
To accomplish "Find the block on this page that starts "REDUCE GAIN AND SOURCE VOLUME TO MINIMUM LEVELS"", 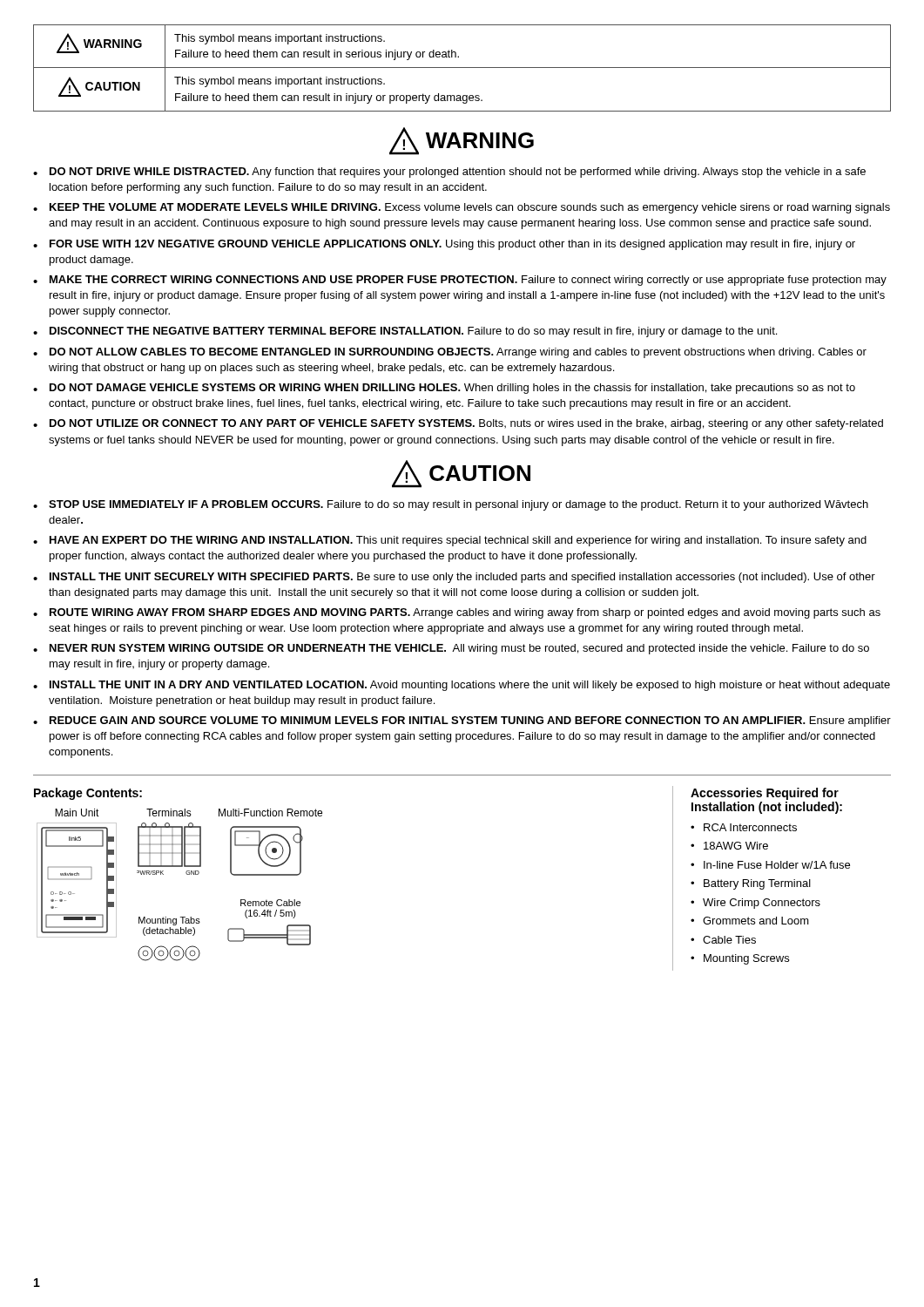I will point(470,736).
